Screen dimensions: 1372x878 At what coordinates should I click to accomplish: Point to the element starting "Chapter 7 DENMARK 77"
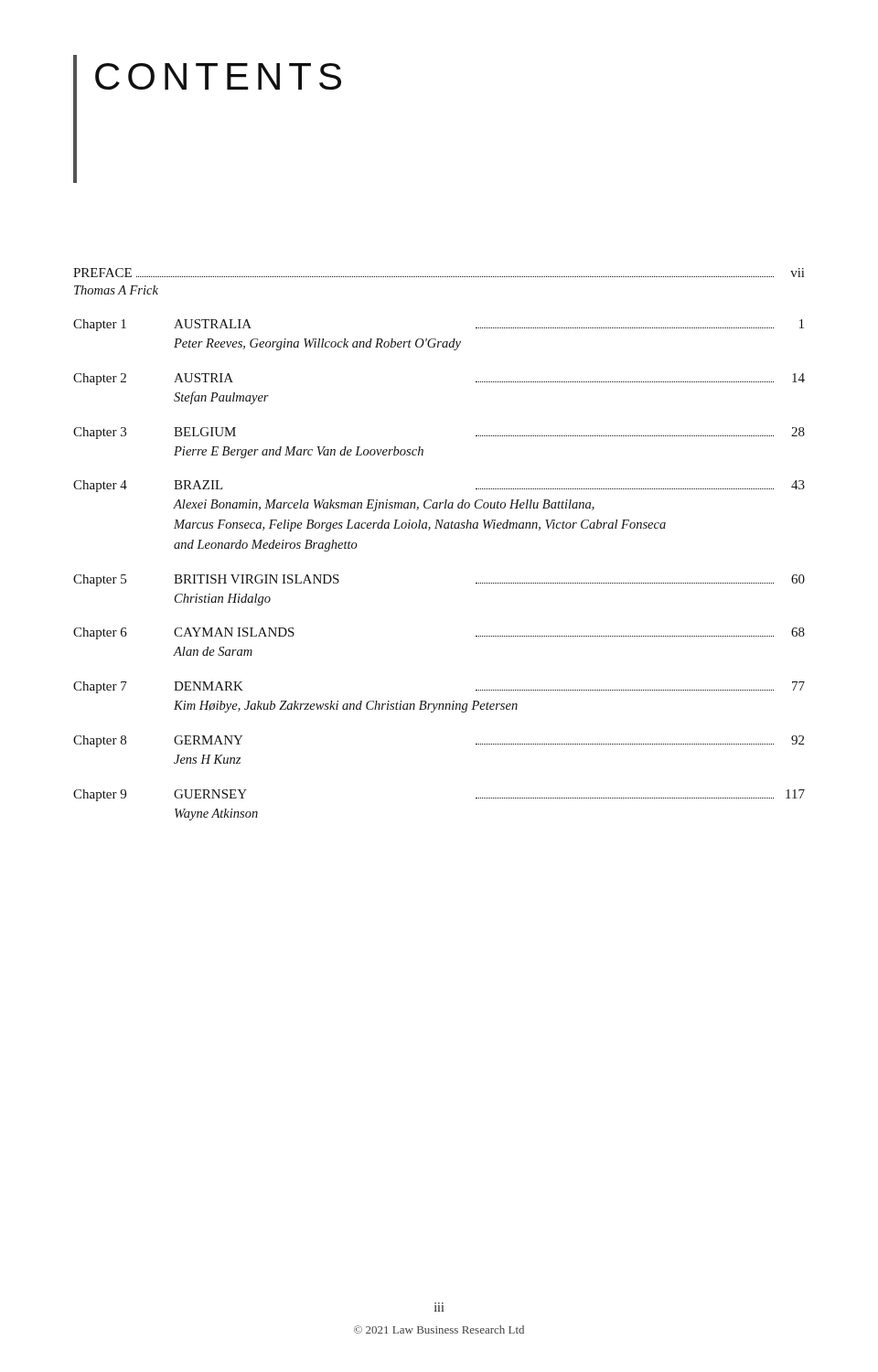coord(439,697)
